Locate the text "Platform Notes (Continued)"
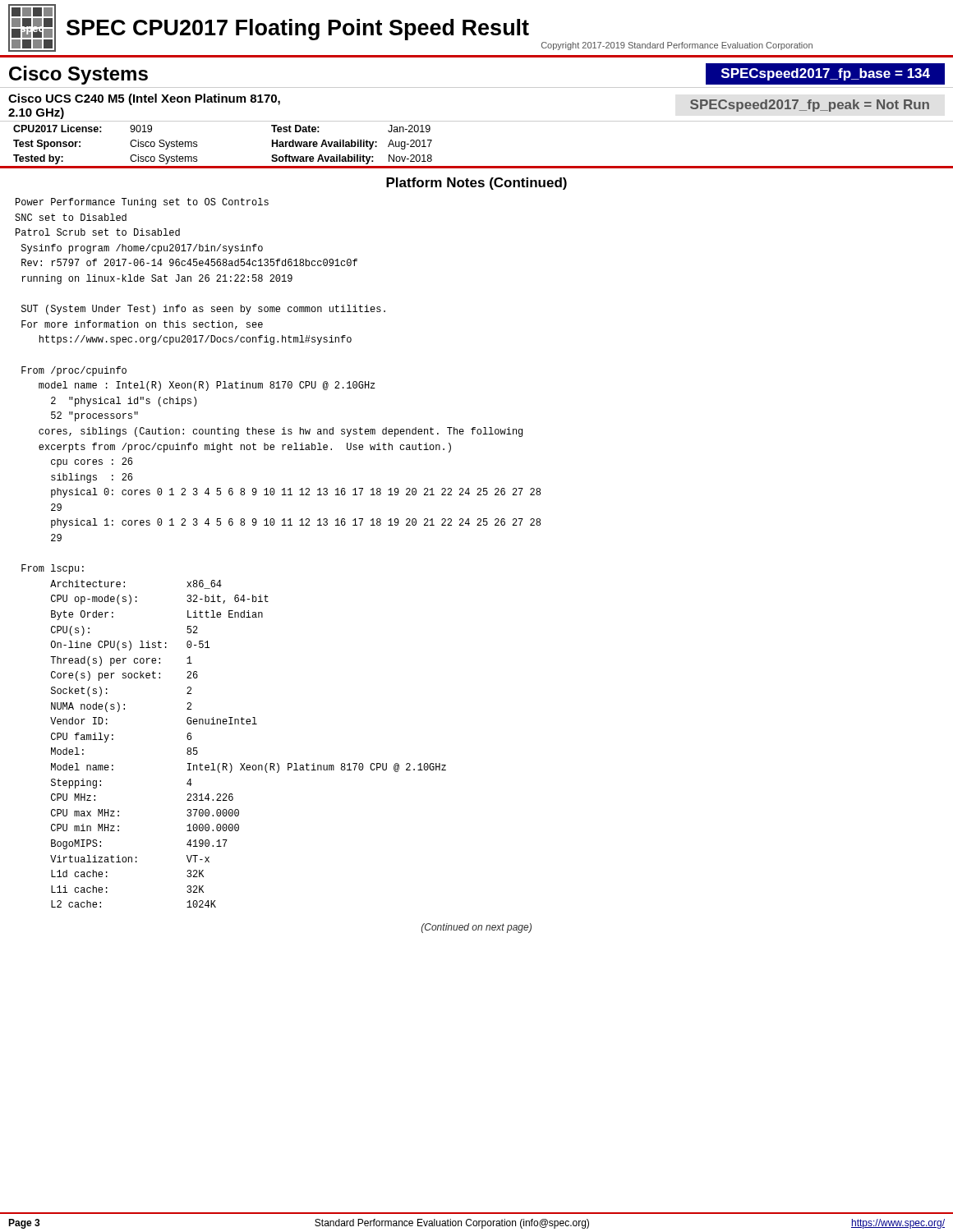The image size is (953, 1232). [x=476, y=183]
